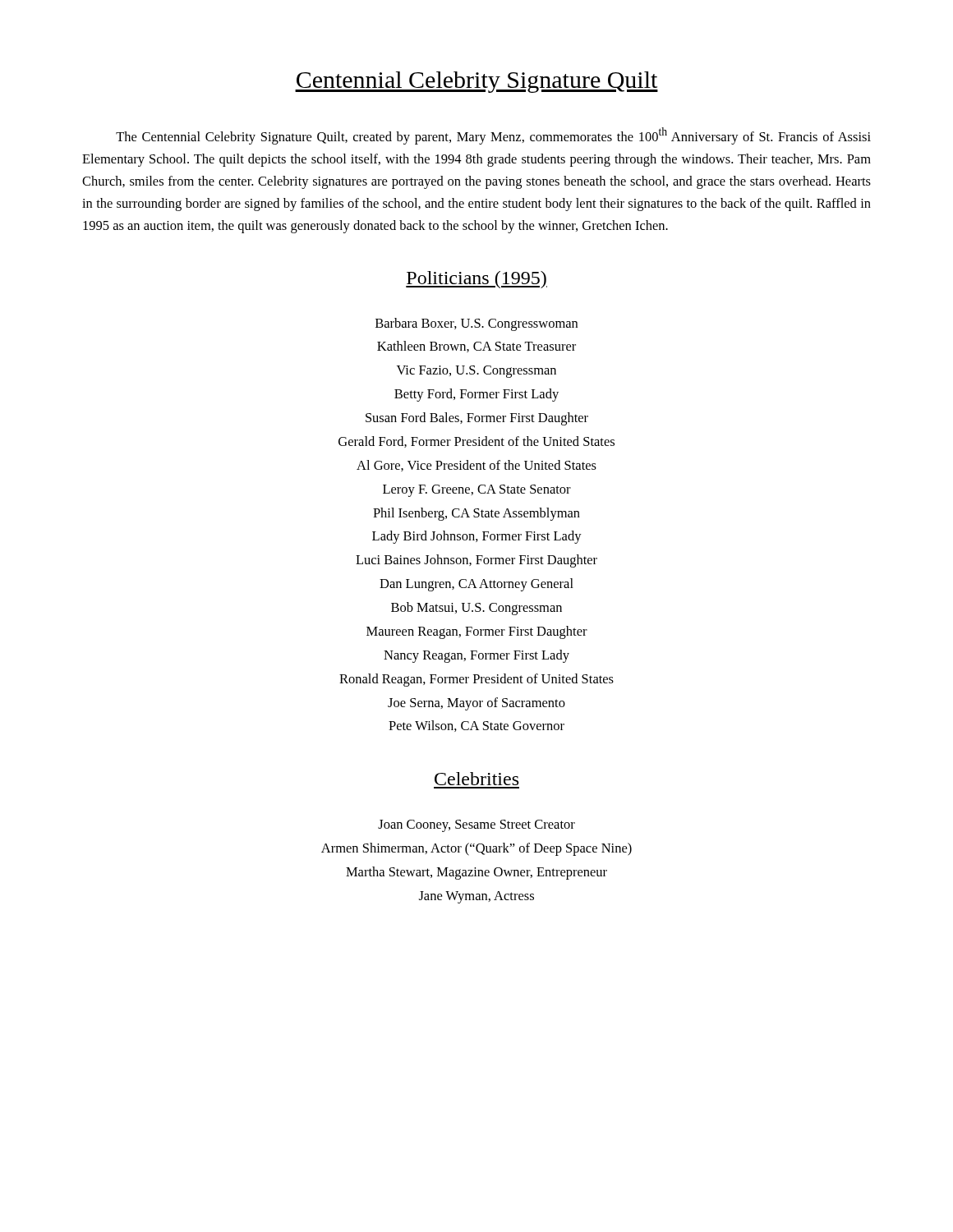Where does it say "Leroy F. Greene, CA State Senator"?
This screenshot has height=1232, width=953.
tap(476, 489)
